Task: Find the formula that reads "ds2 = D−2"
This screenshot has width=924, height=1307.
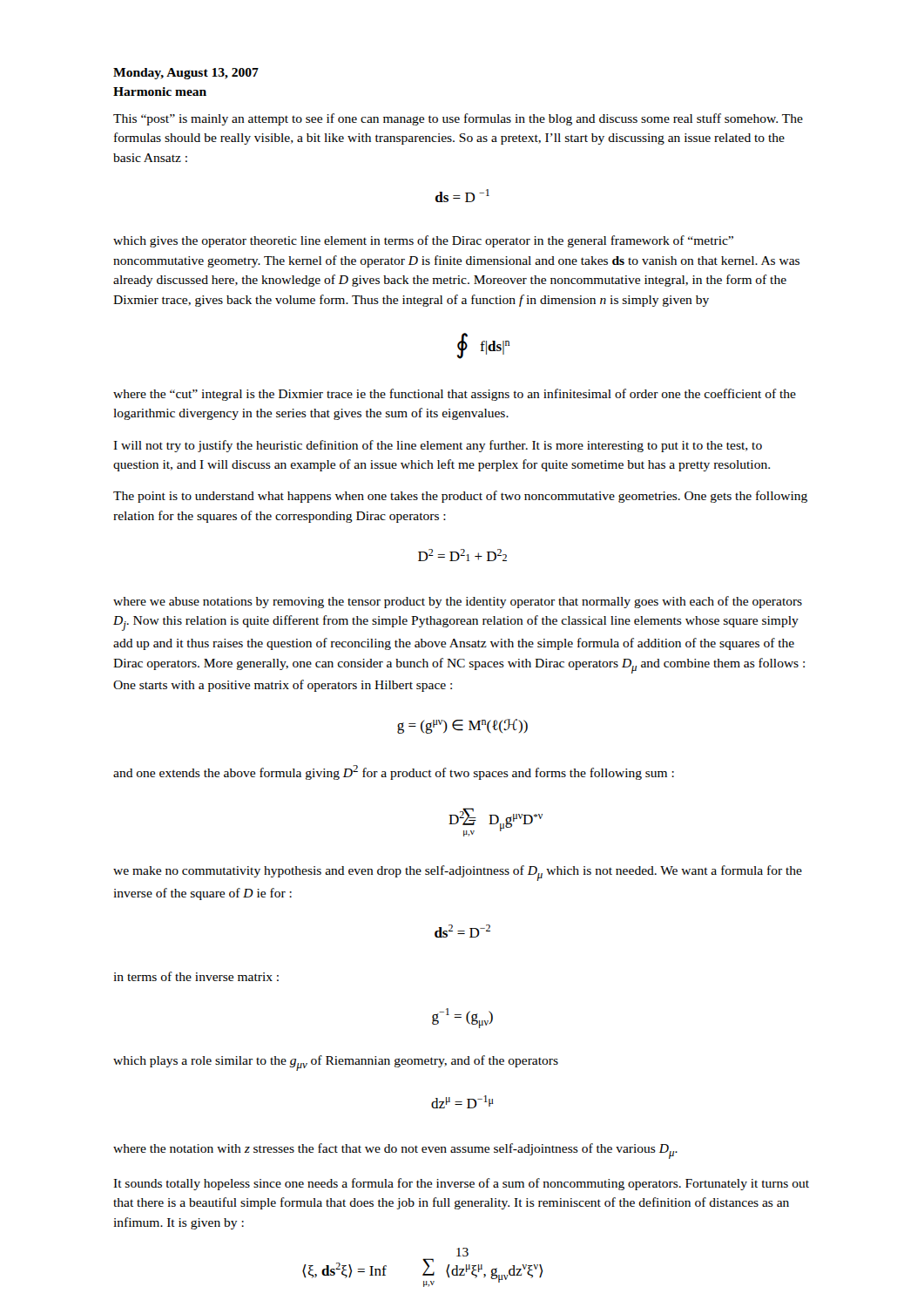Action: point(462,932)
